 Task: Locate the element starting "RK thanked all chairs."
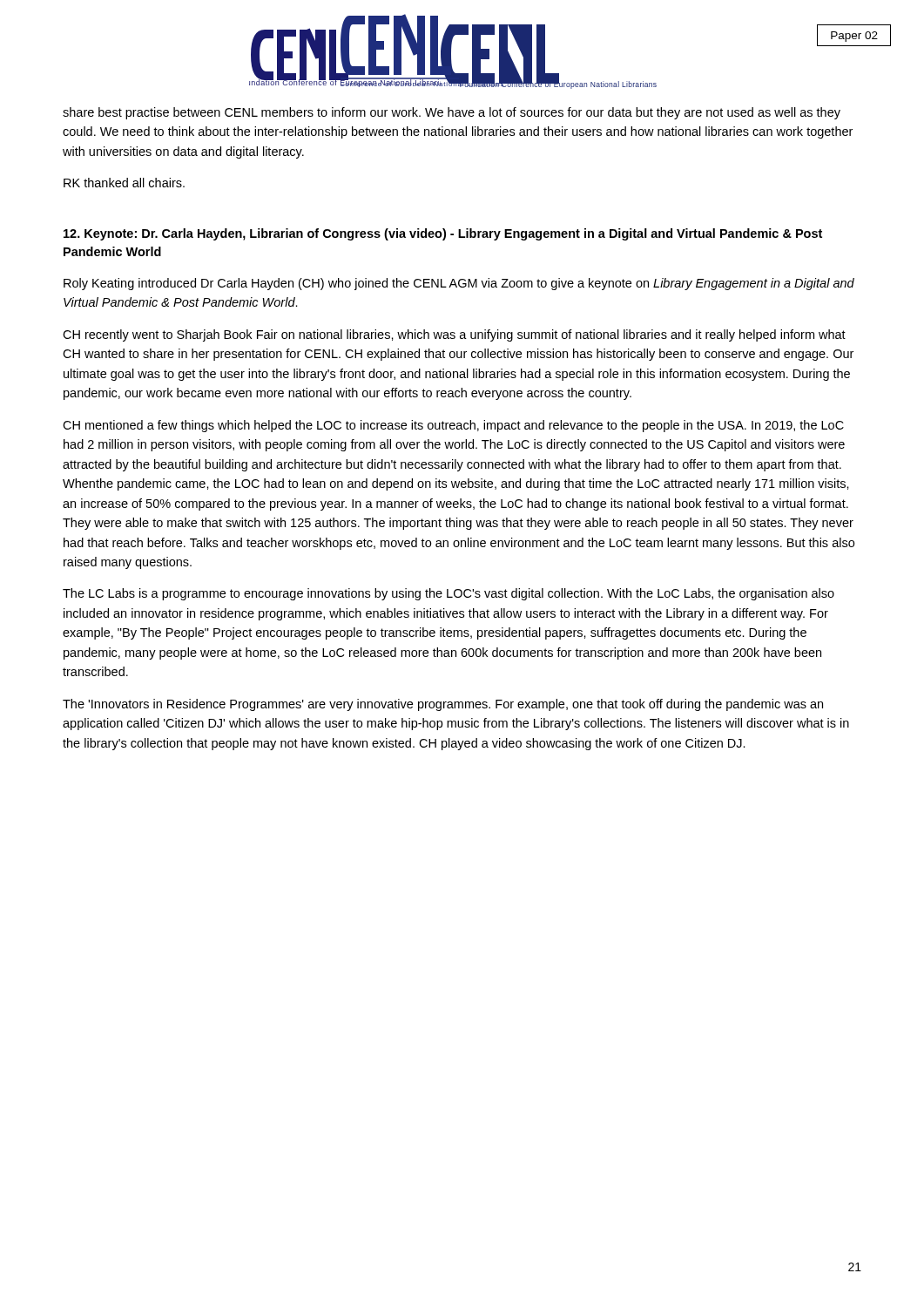pos(124,183)
